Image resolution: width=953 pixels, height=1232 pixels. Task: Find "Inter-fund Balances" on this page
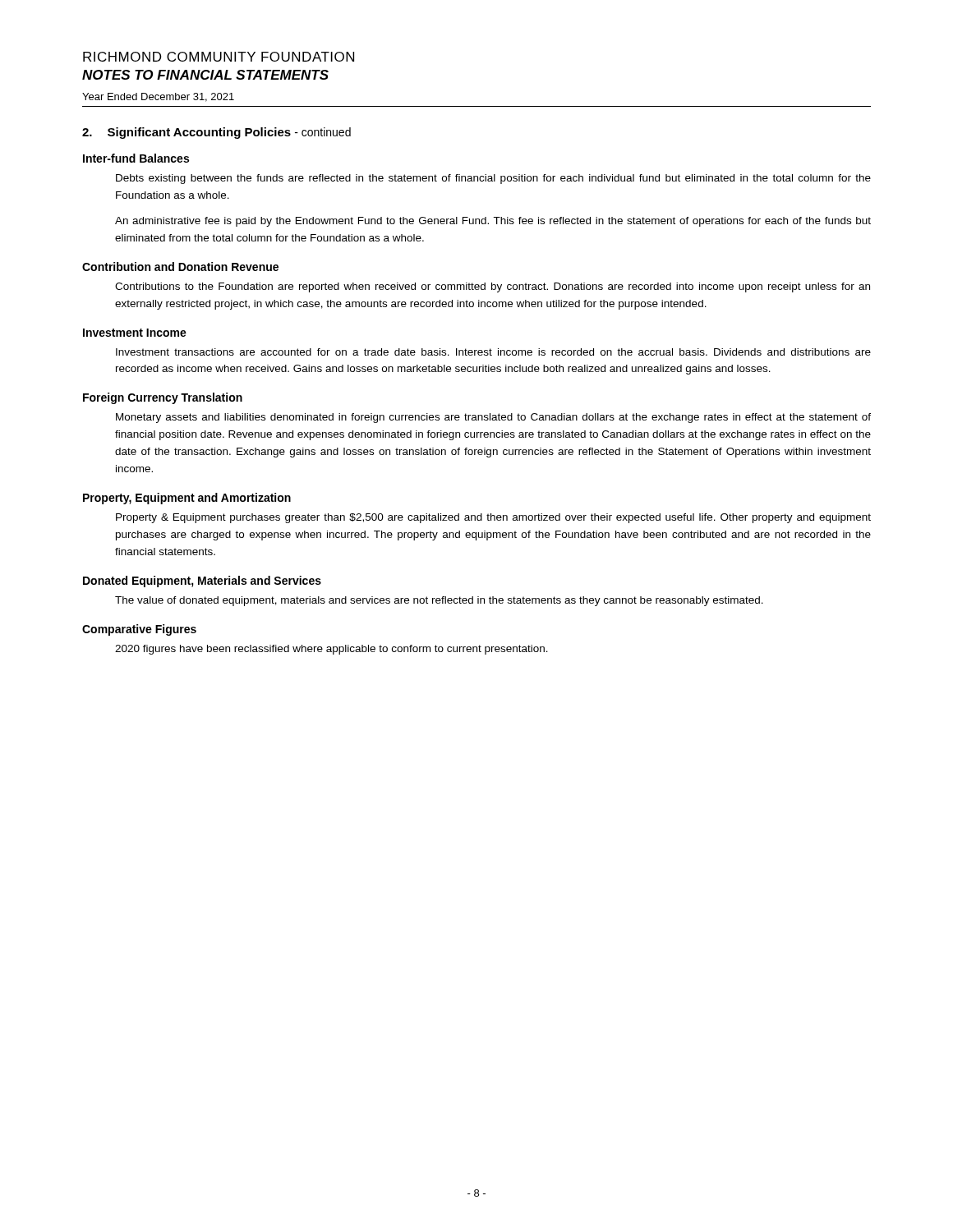(x=136, y=158)
